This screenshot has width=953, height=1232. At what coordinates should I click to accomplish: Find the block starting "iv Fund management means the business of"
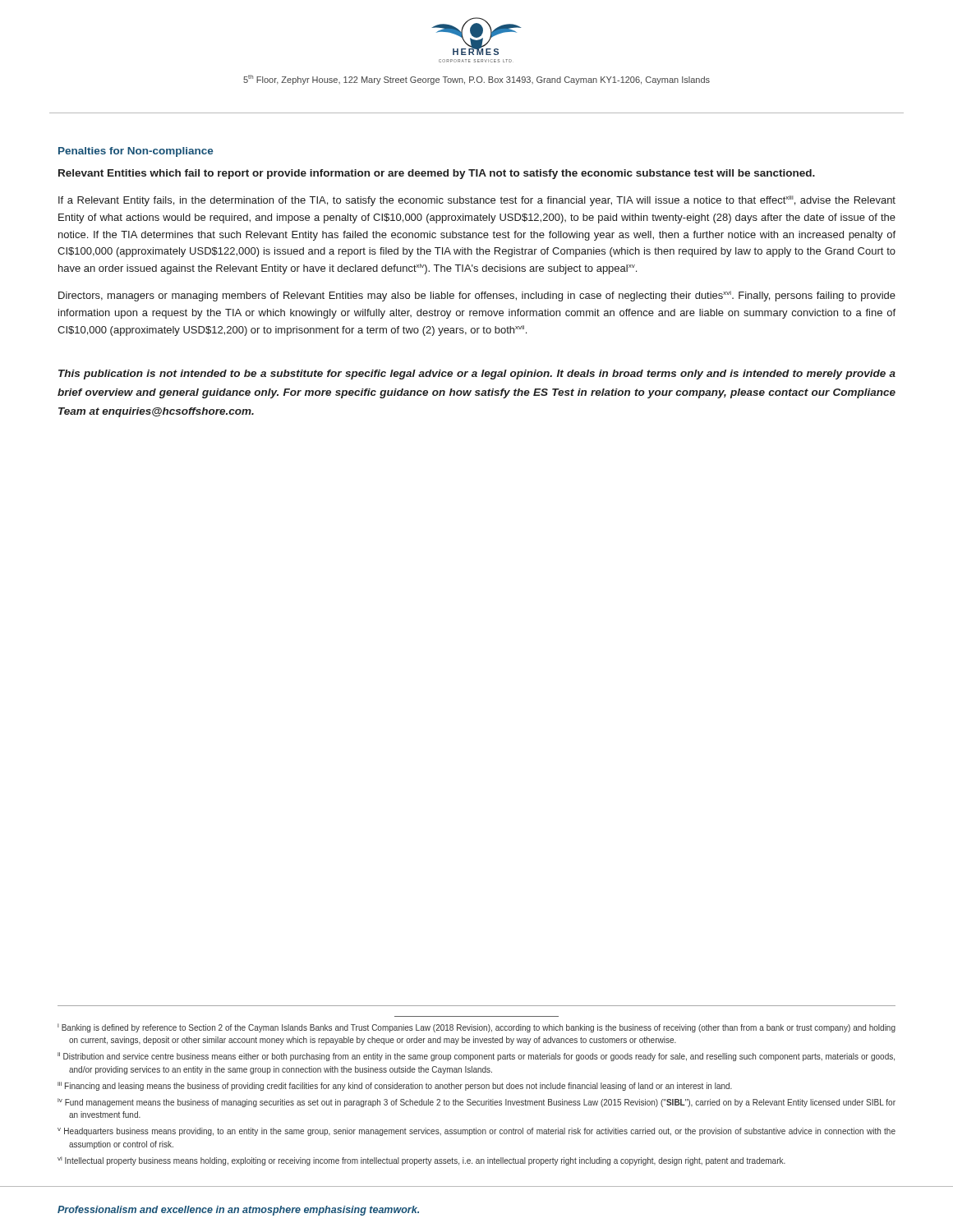(476, 1108)
